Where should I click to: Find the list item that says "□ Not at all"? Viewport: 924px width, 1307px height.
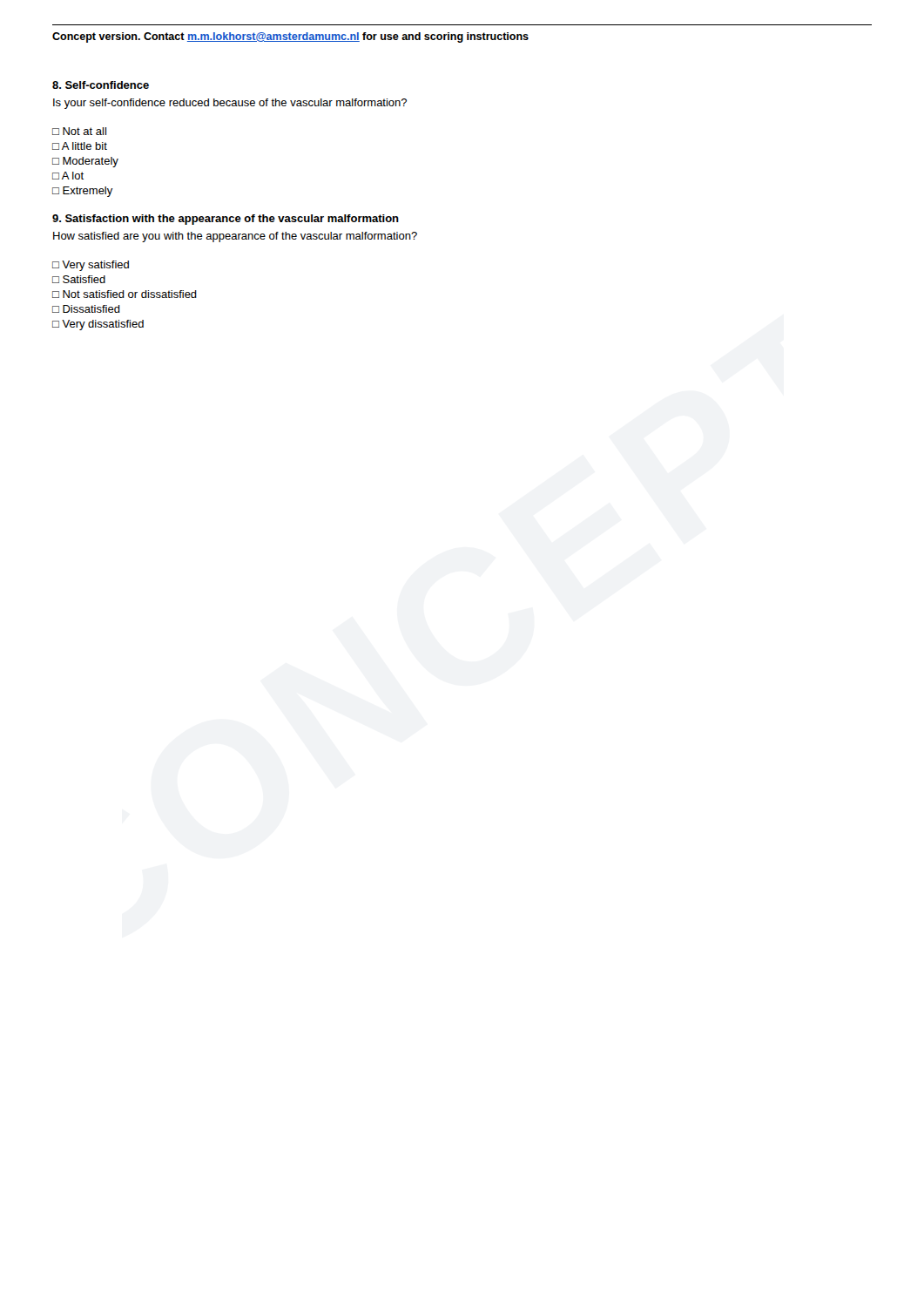click(80, 131)
